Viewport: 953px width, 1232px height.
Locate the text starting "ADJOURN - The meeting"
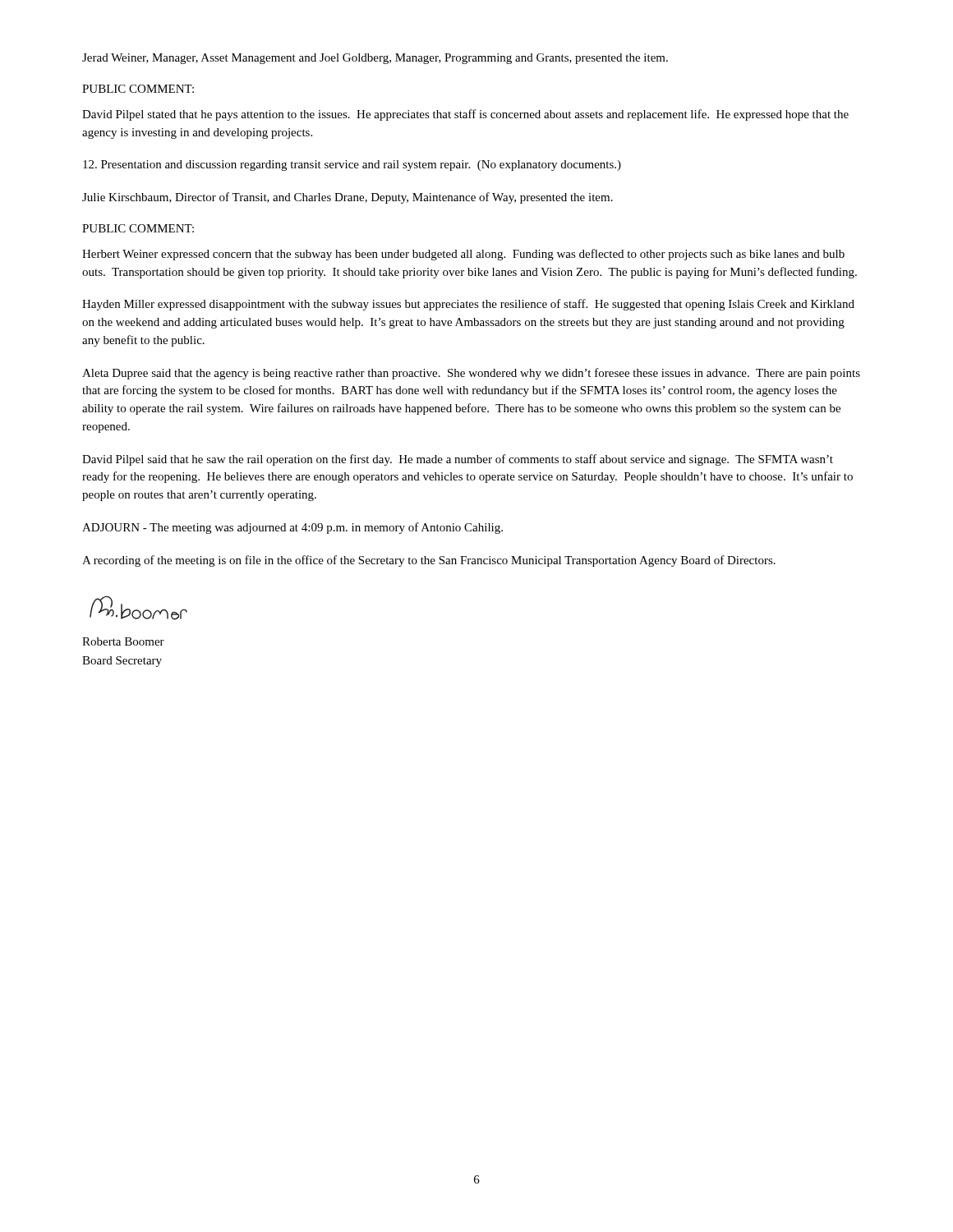coord(293,527)
